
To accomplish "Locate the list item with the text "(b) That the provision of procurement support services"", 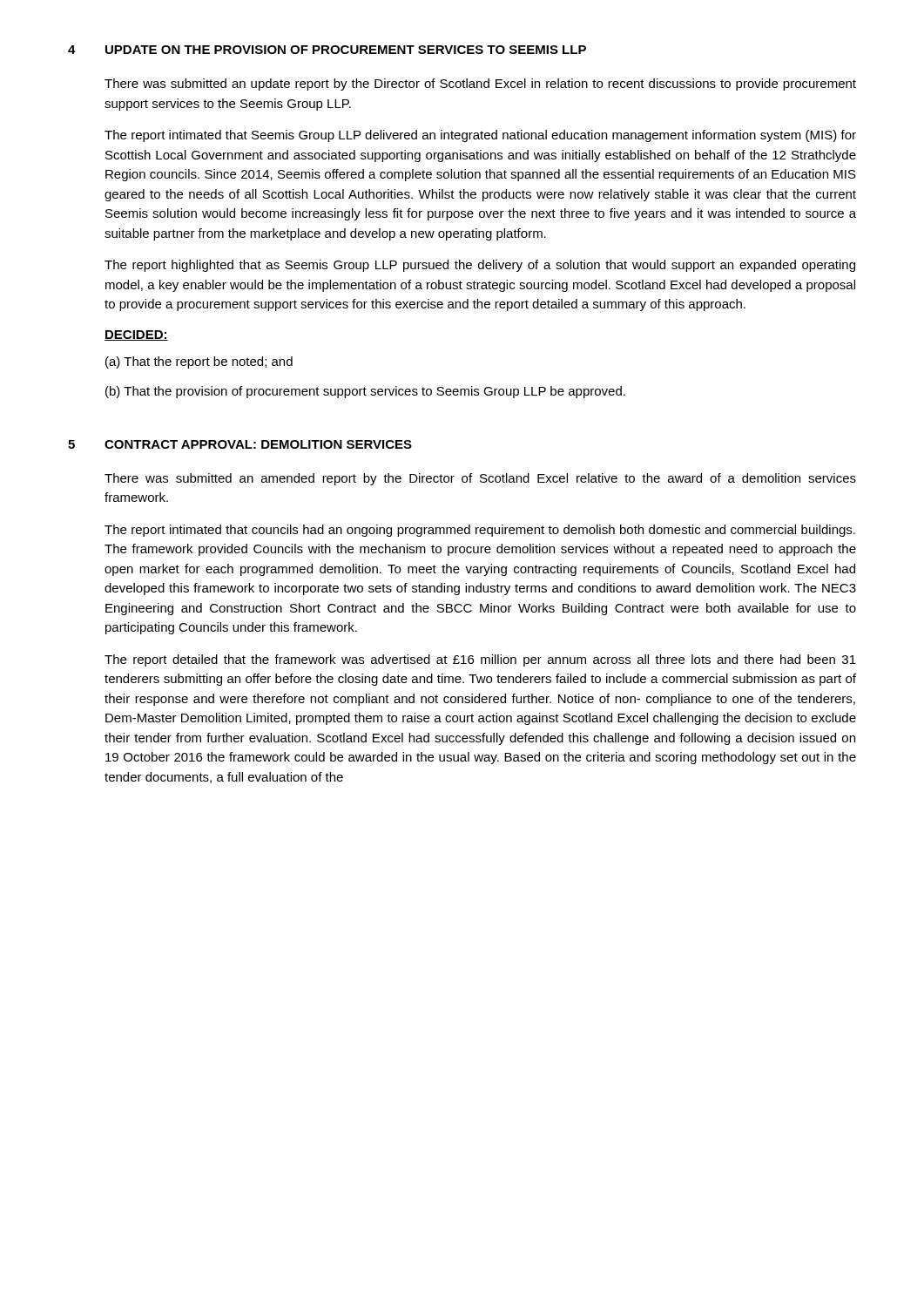I will pyautogui.click(x=365, y=391).
